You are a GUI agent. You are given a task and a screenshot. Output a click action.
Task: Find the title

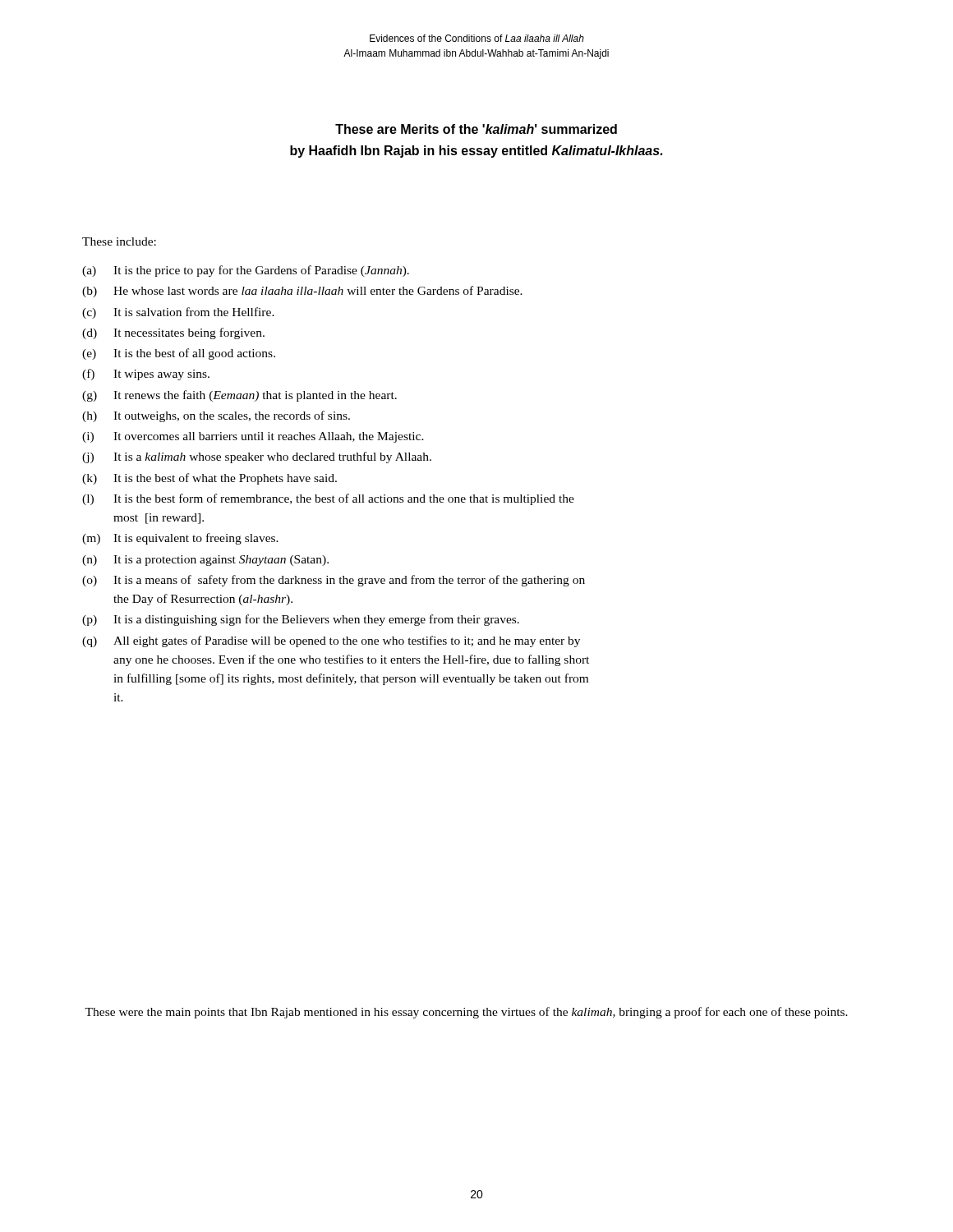point(476,140)
